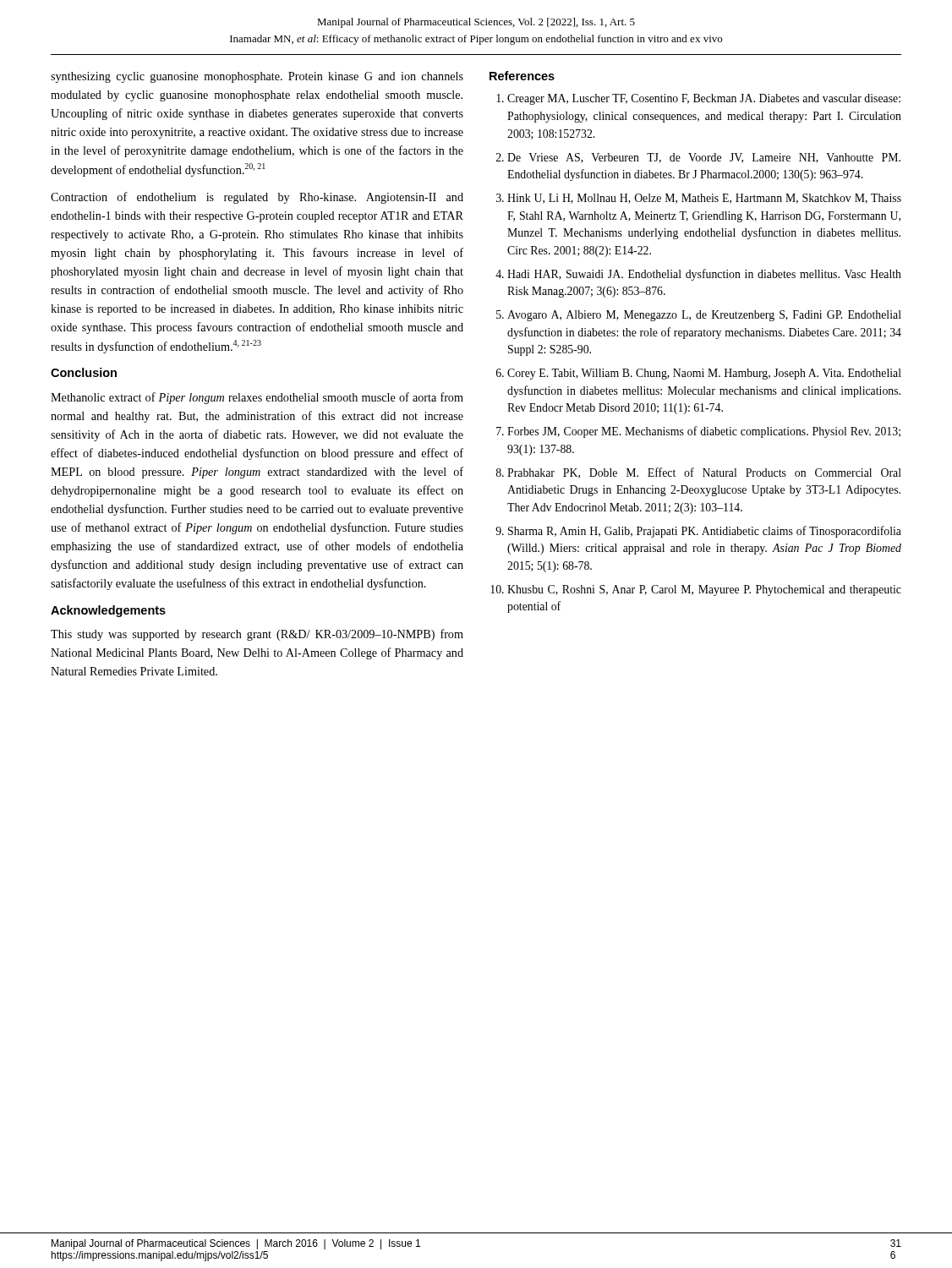952x1268 pixels.
Task: Locate the block of text that opens with "De Vriese AS, Verbeuren TJ, de"
Action: click(704, 166)
